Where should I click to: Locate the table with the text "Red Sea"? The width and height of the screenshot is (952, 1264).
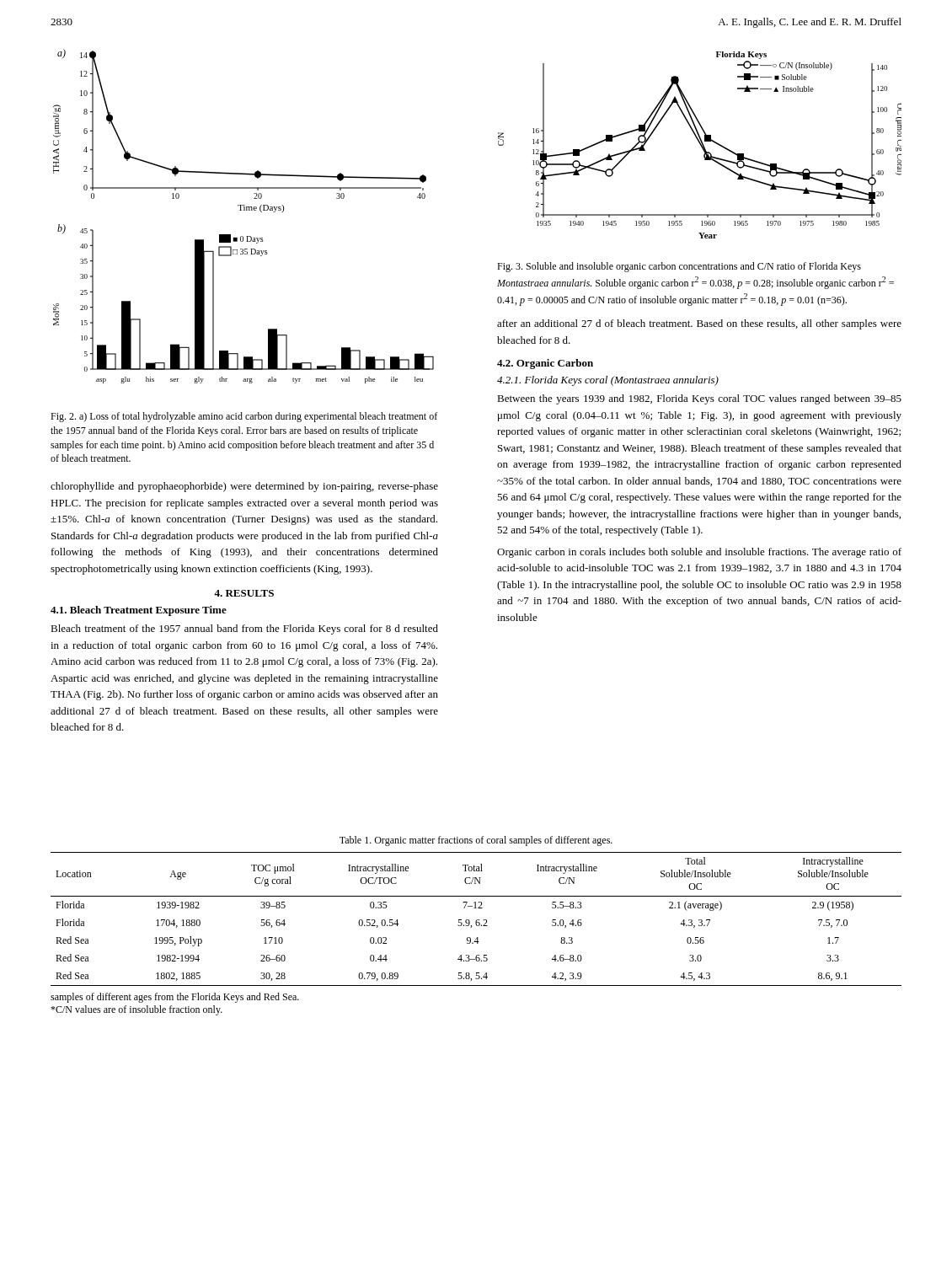coord(476,919)
